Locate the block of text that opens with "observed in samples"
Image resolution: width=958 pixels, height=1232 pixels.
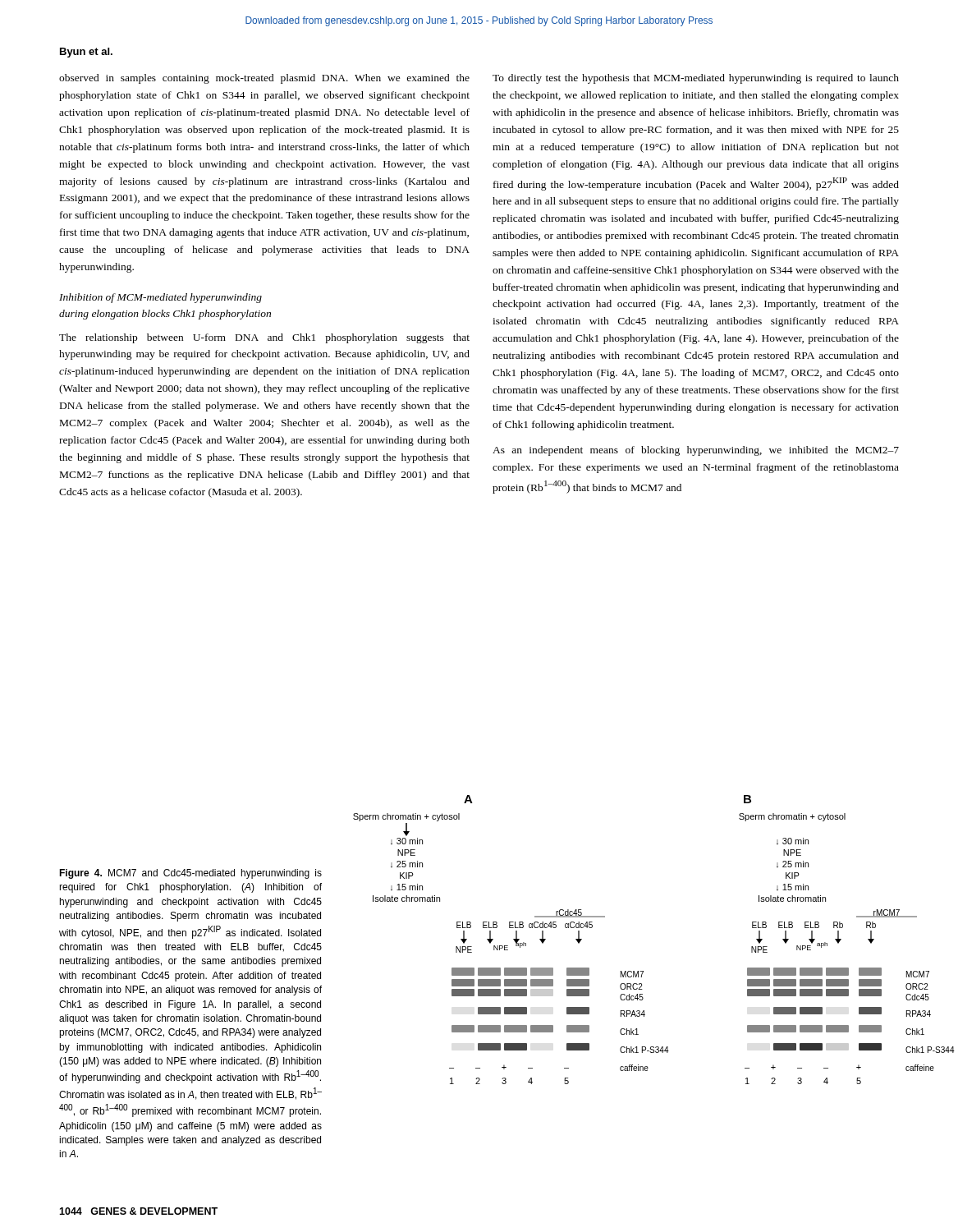pos(264,172)
